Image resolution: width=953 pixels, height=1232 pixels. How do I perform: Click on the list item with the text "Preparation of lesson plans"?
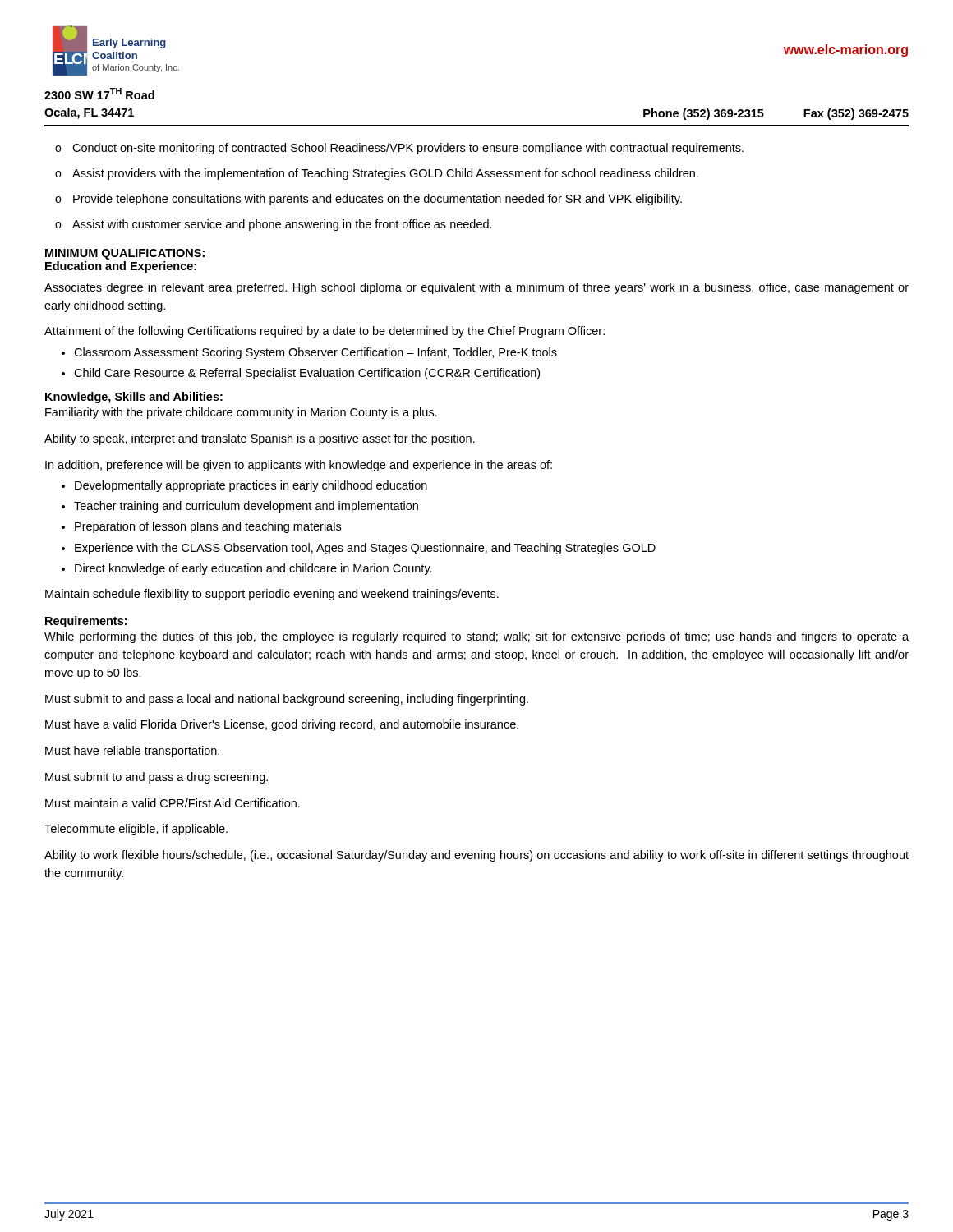pos(208,527)
